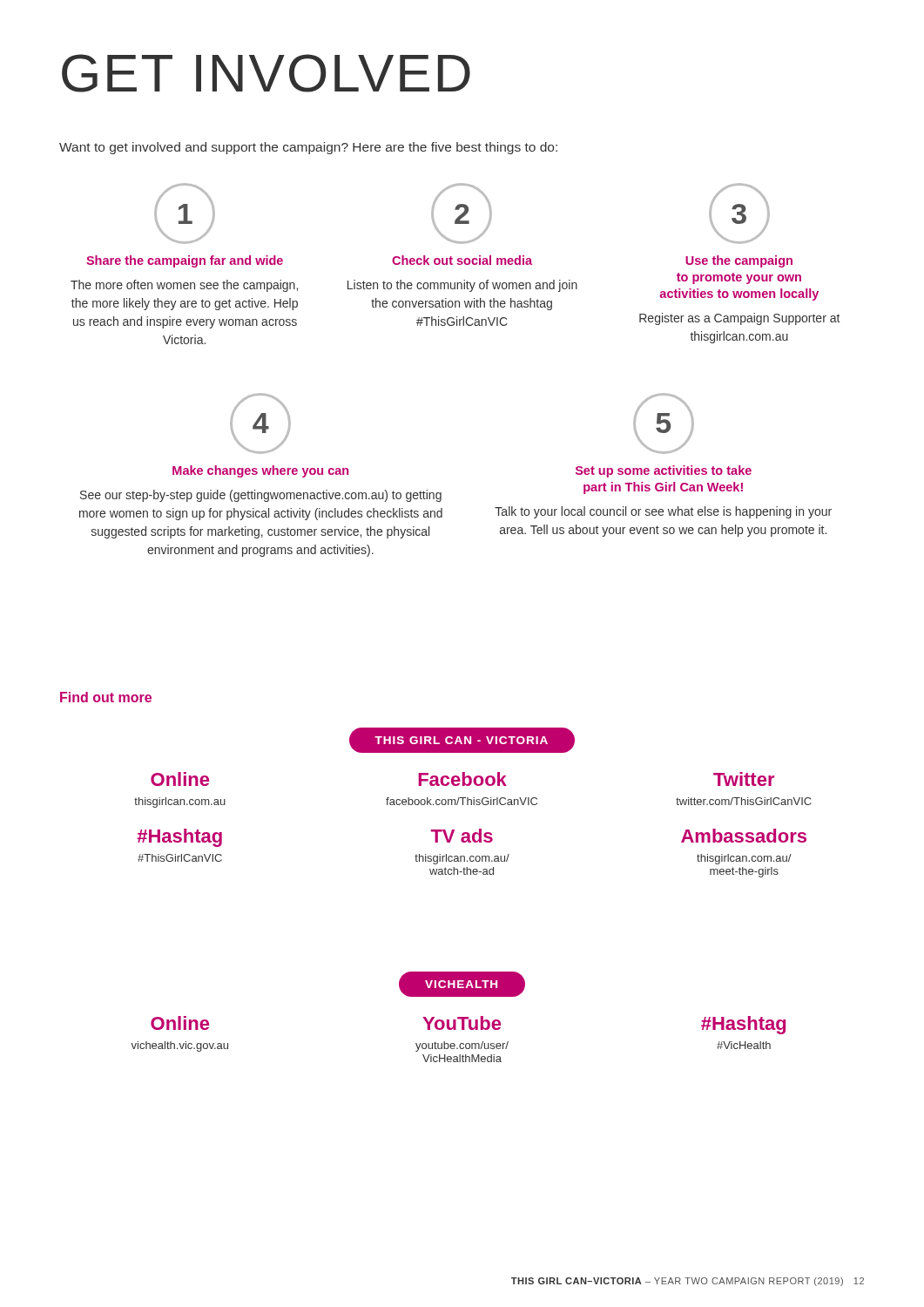924x1307 pixels.
Task: Find "Ambassadors thisgirlcan.com.au/meet-the-girls" on this page
Action: click(744, 851)
